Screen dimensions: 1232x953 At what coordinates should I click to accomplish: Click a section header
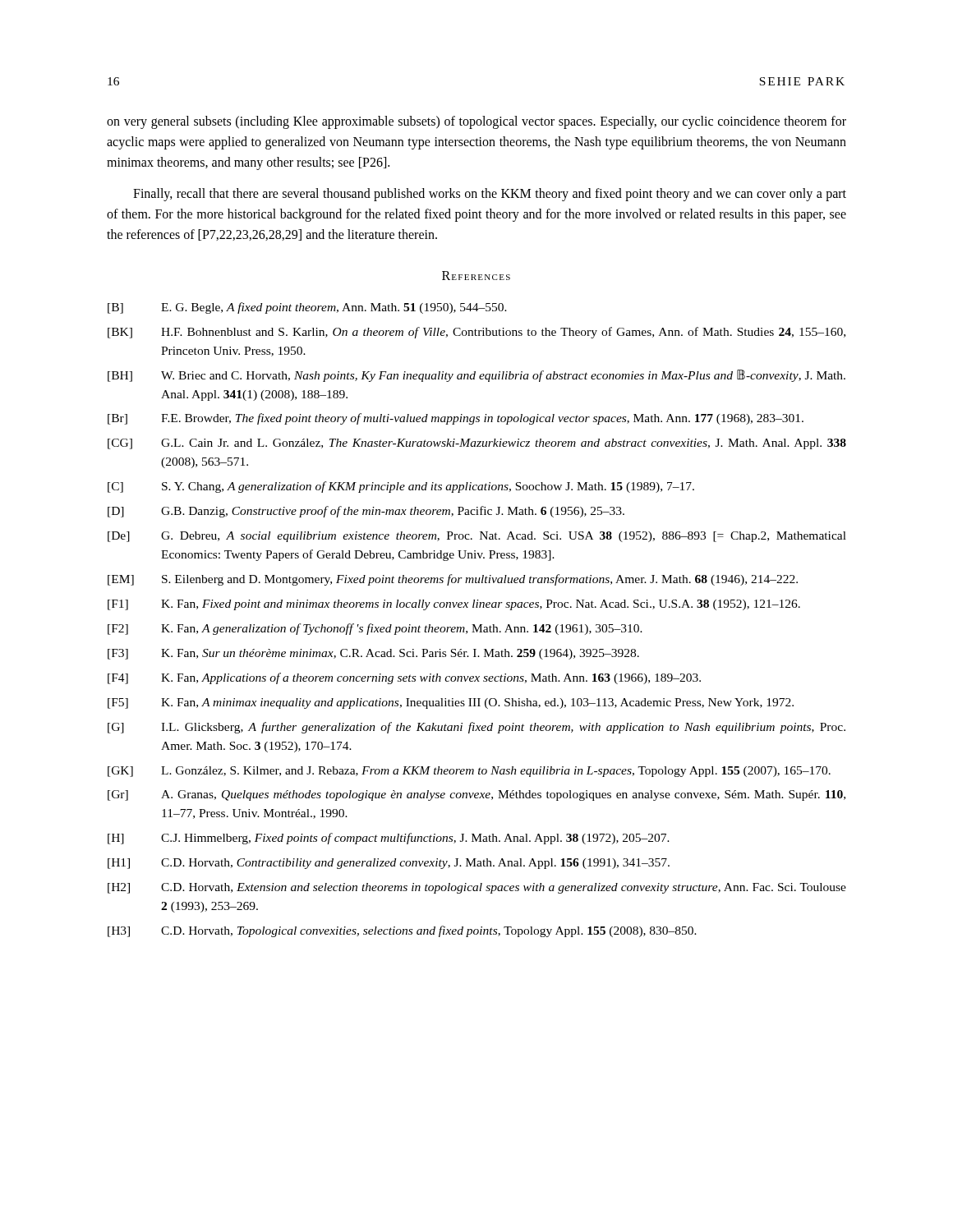[x=476, y=276]
